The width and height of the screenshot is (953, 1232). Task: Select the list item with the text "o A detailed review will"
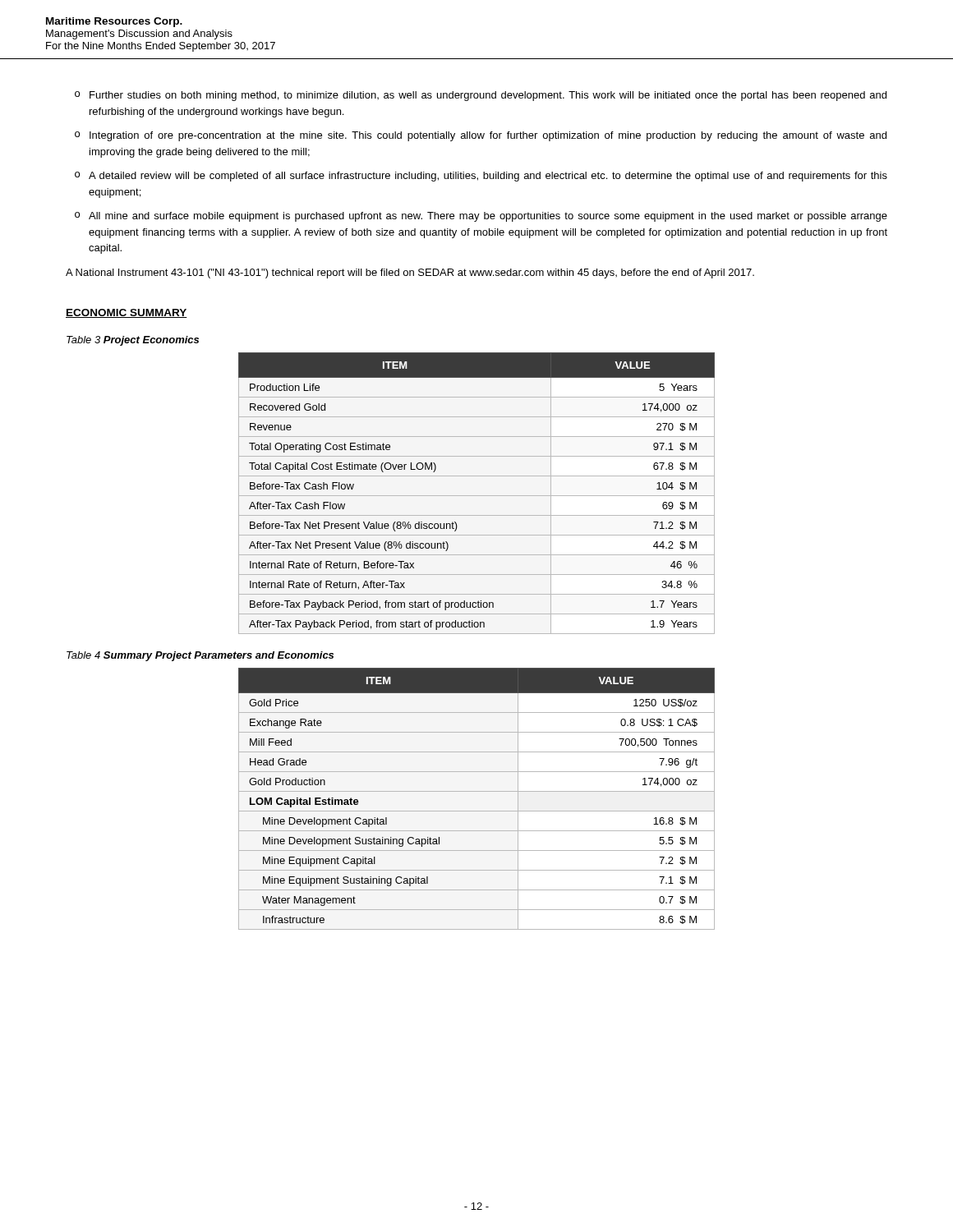(476, 184)
